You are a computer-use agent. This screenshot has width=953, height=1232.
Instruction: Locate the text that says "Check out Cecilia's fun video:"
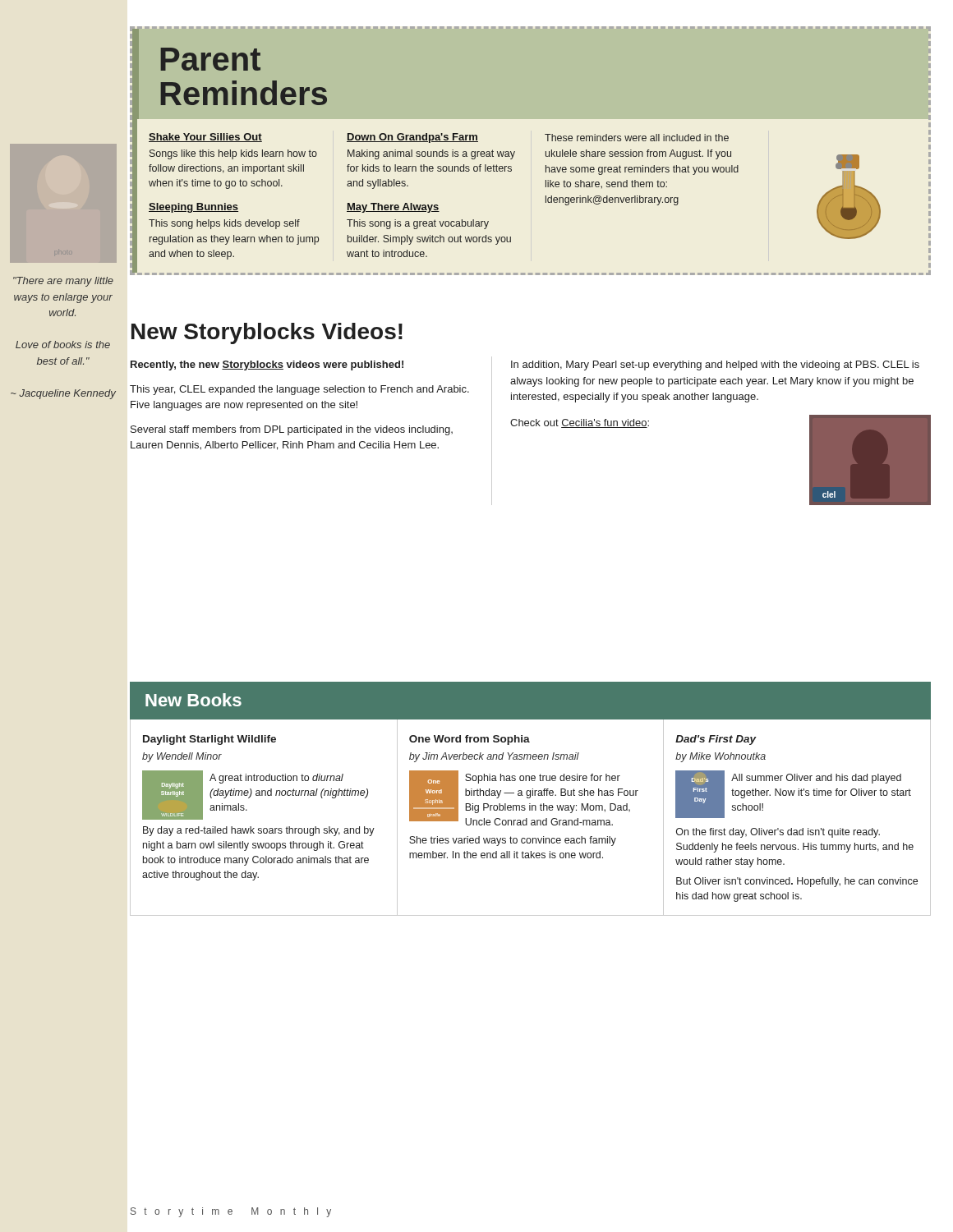(x=580, y=422)
